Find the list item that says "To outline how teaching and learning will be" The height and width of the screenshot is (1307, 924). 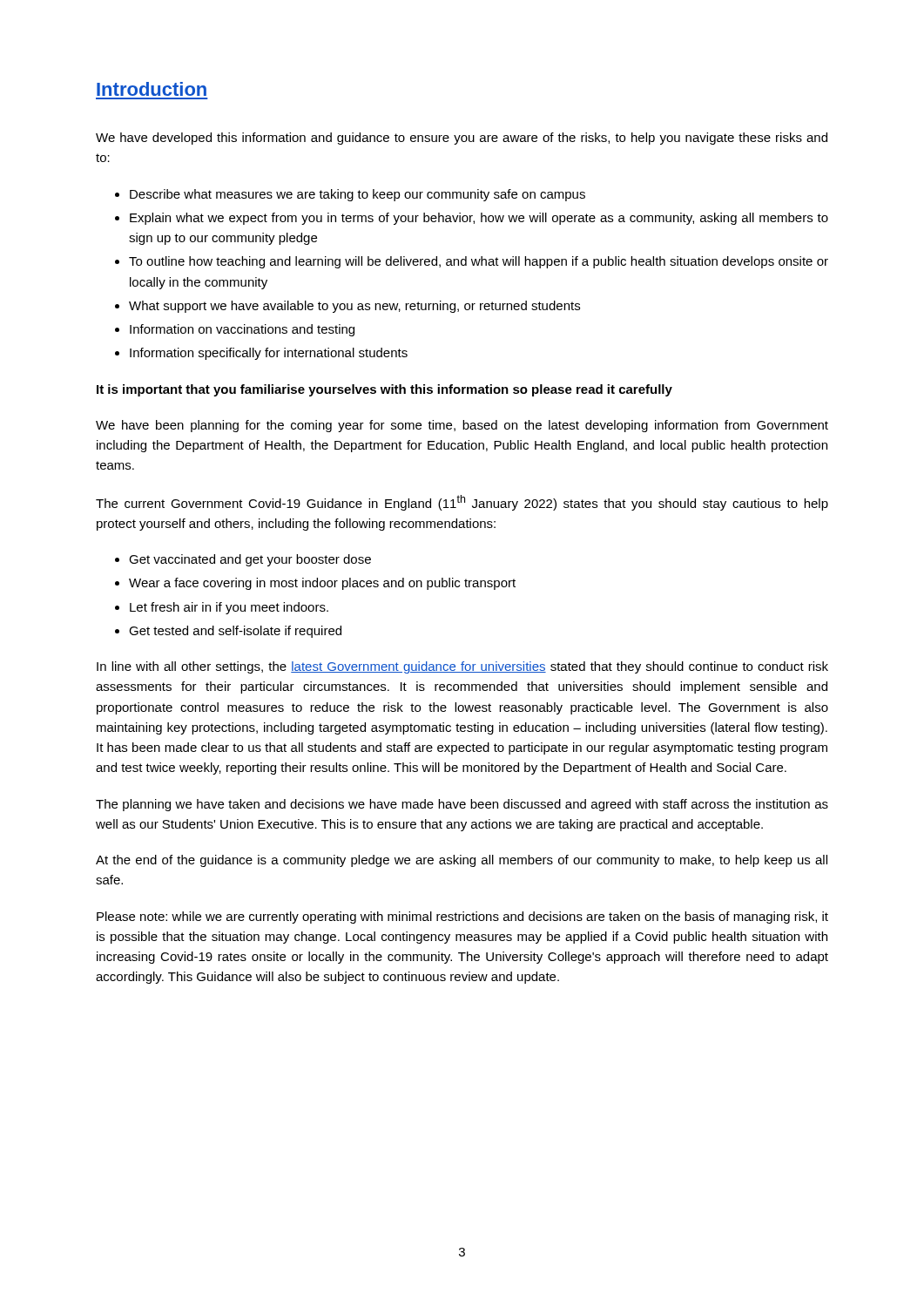(479, 271)
